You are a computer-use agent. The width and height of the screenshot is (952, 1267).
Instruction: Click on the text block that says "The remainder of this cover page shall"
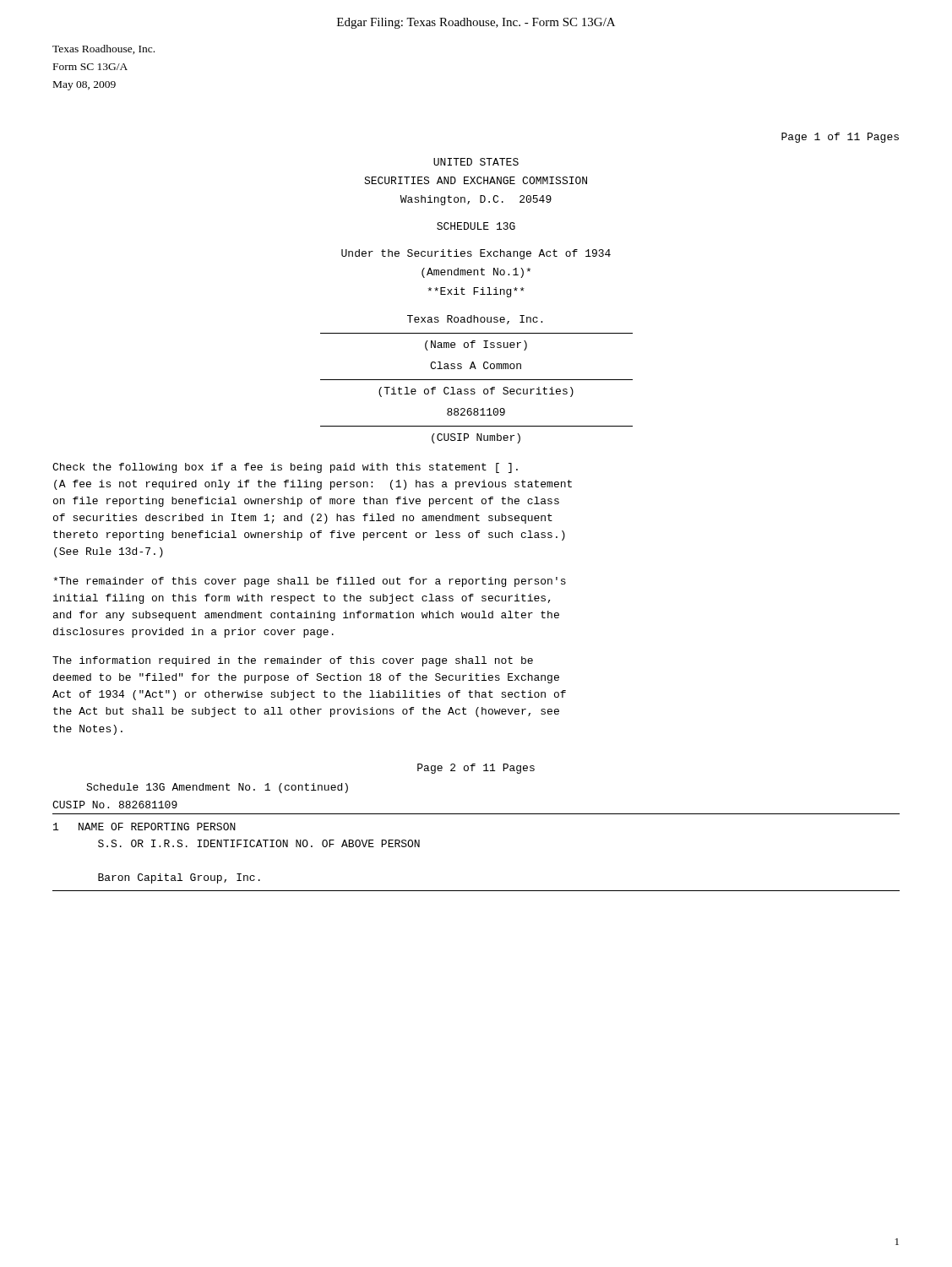point(309,607)
